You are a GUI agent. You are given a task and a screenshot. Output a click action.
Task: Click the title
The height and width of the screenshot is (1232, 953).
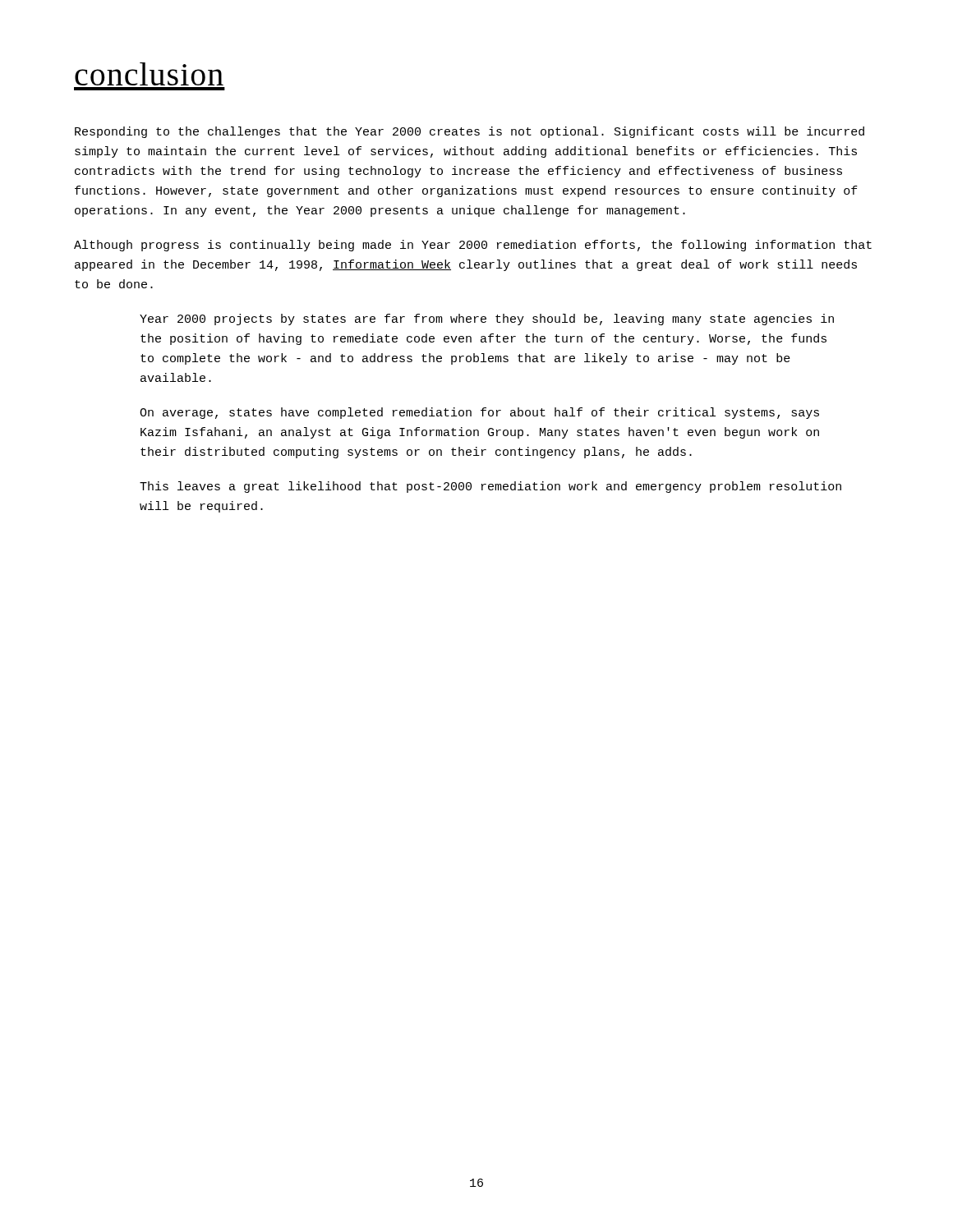coord(149,74)
